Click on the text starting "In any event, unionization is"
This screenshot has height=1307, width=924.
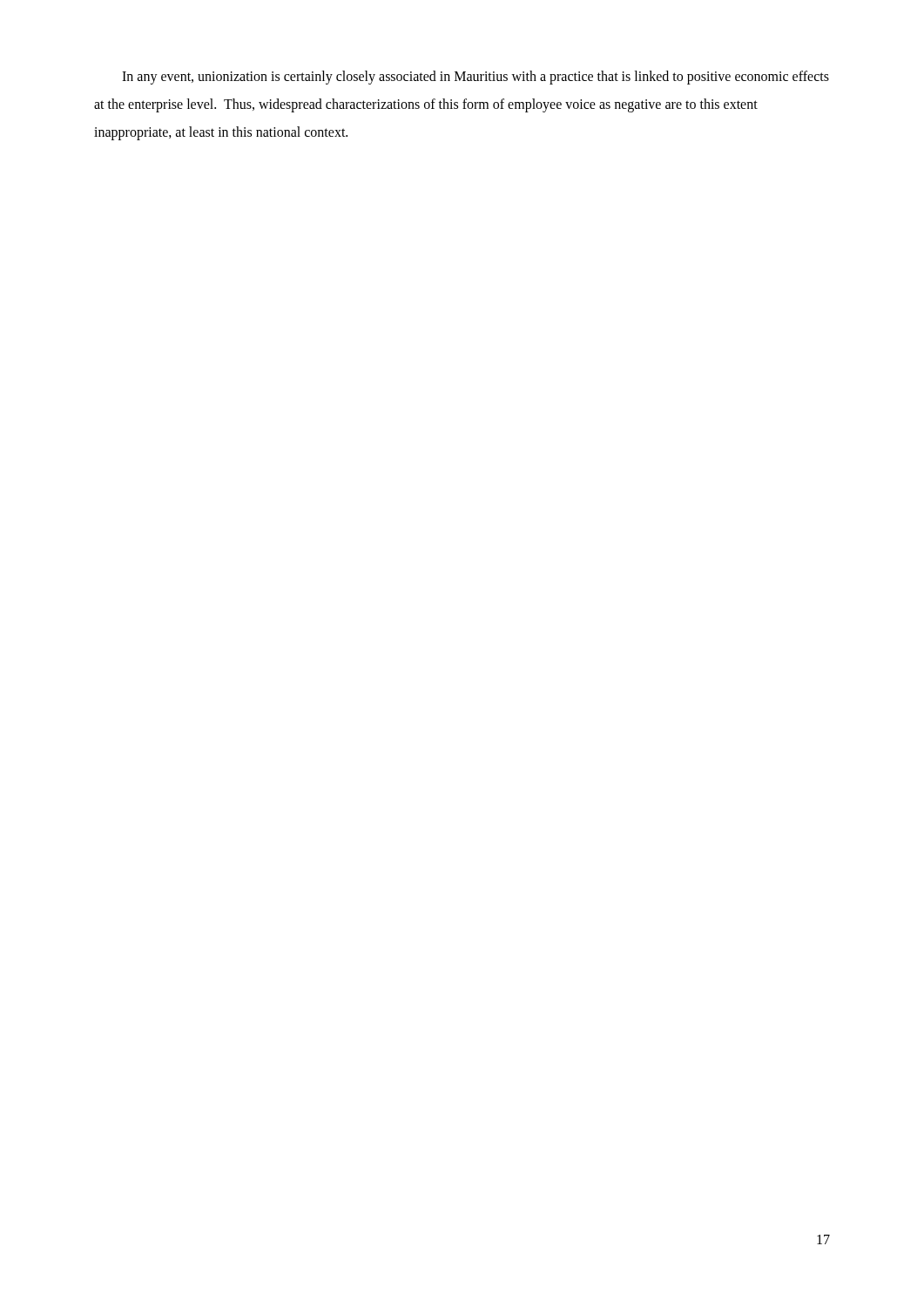pyautogui.click(x=462, y=104)
